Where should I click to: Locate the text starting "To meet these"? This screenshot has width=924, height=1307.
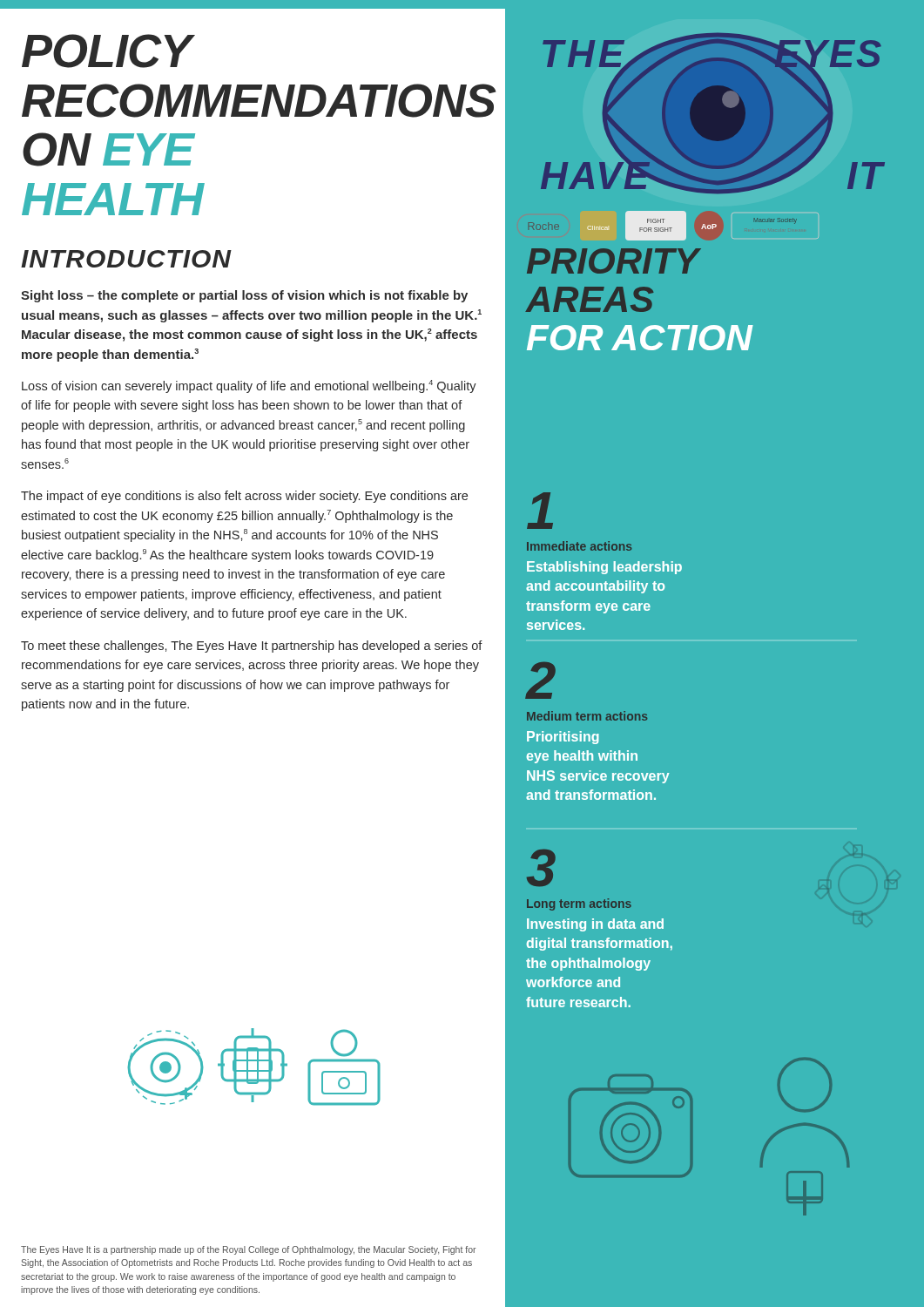tap(251, 675)
